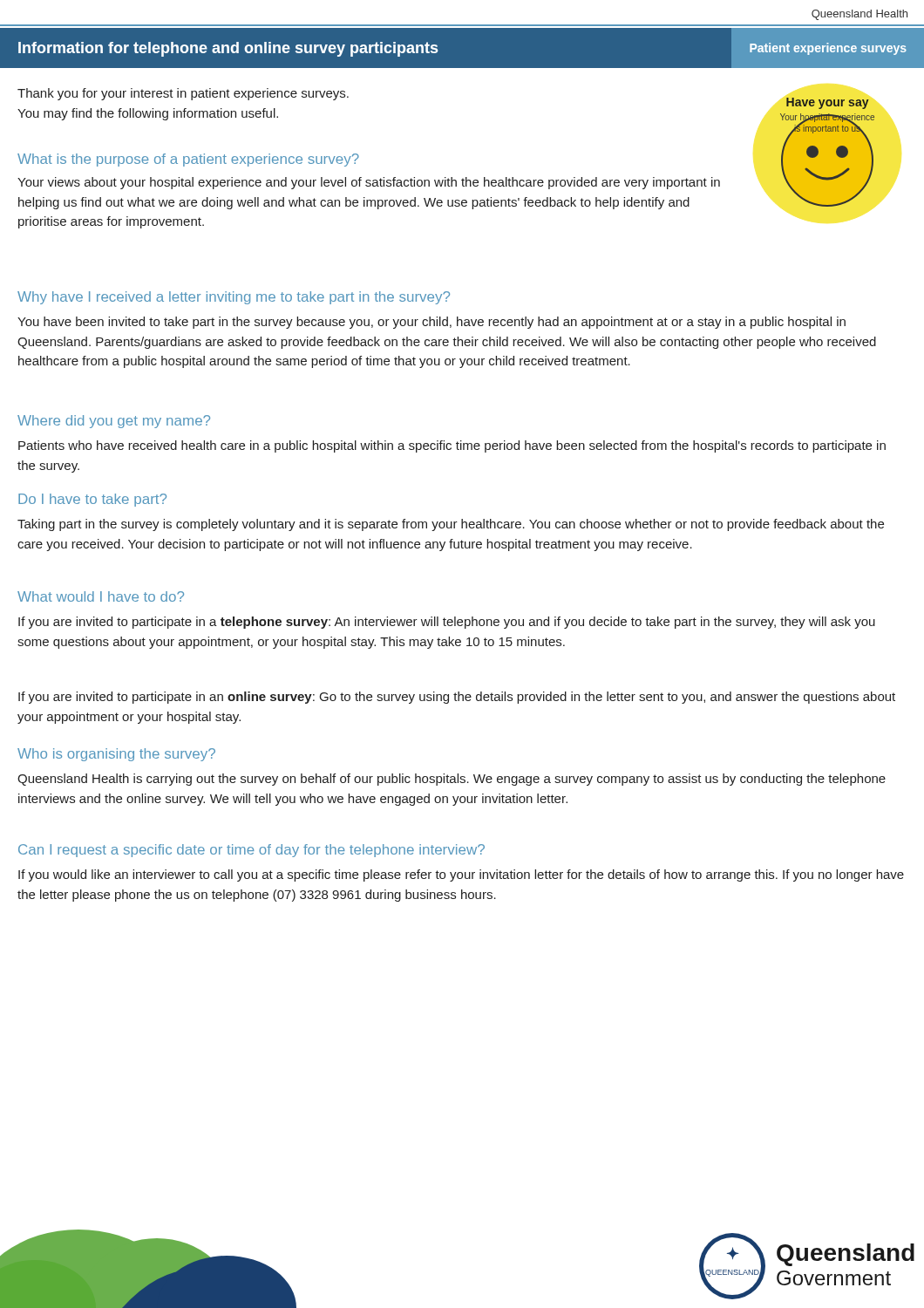The height and width of the screenshot is (1308, 924).
Task: Select the text block containing "Patients who have received health"
Action: pyautogui.click(x=452, y=455)
